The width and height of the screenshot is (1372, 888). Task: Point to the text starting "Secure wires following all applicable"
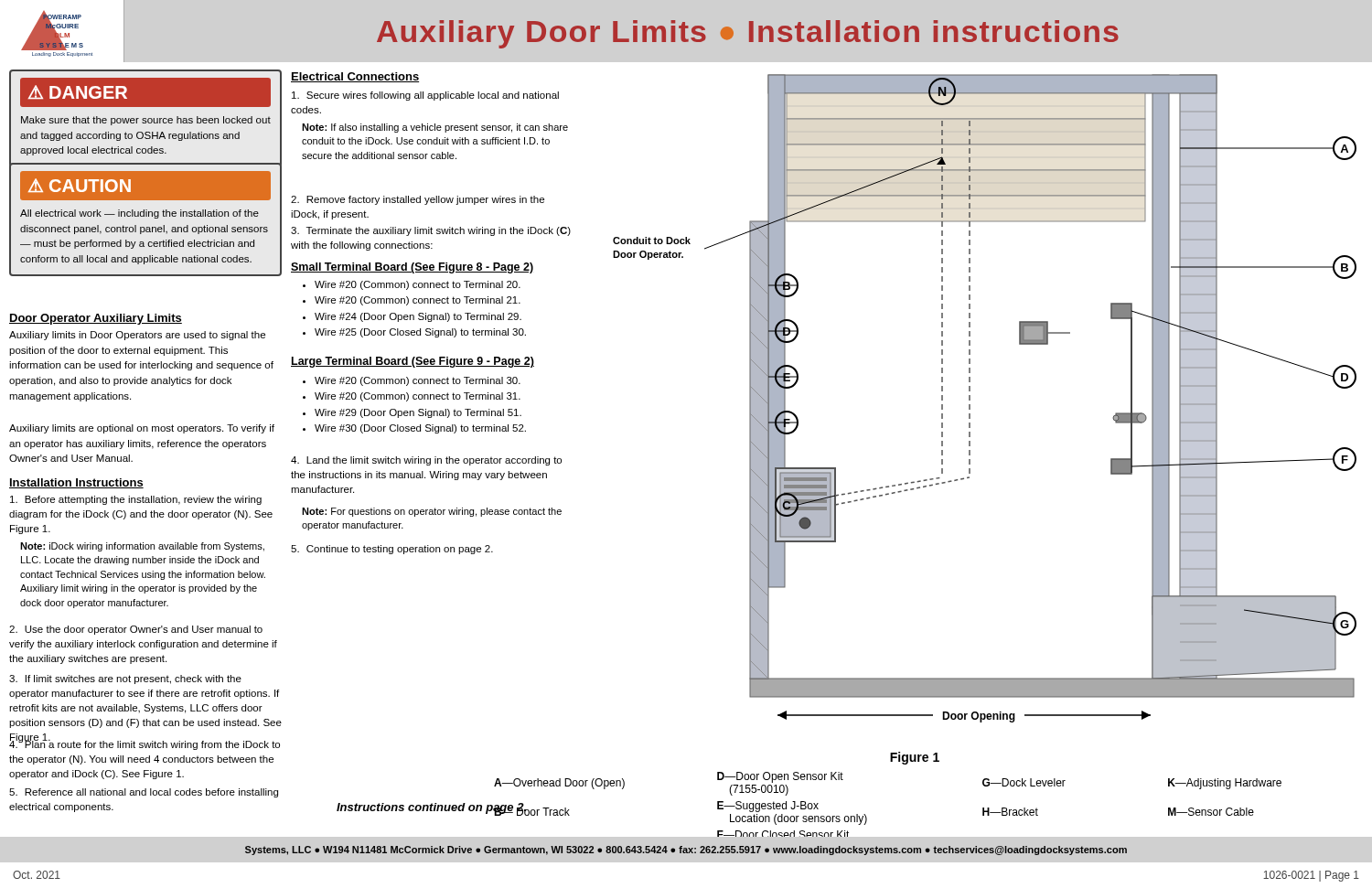pos(425,102)
